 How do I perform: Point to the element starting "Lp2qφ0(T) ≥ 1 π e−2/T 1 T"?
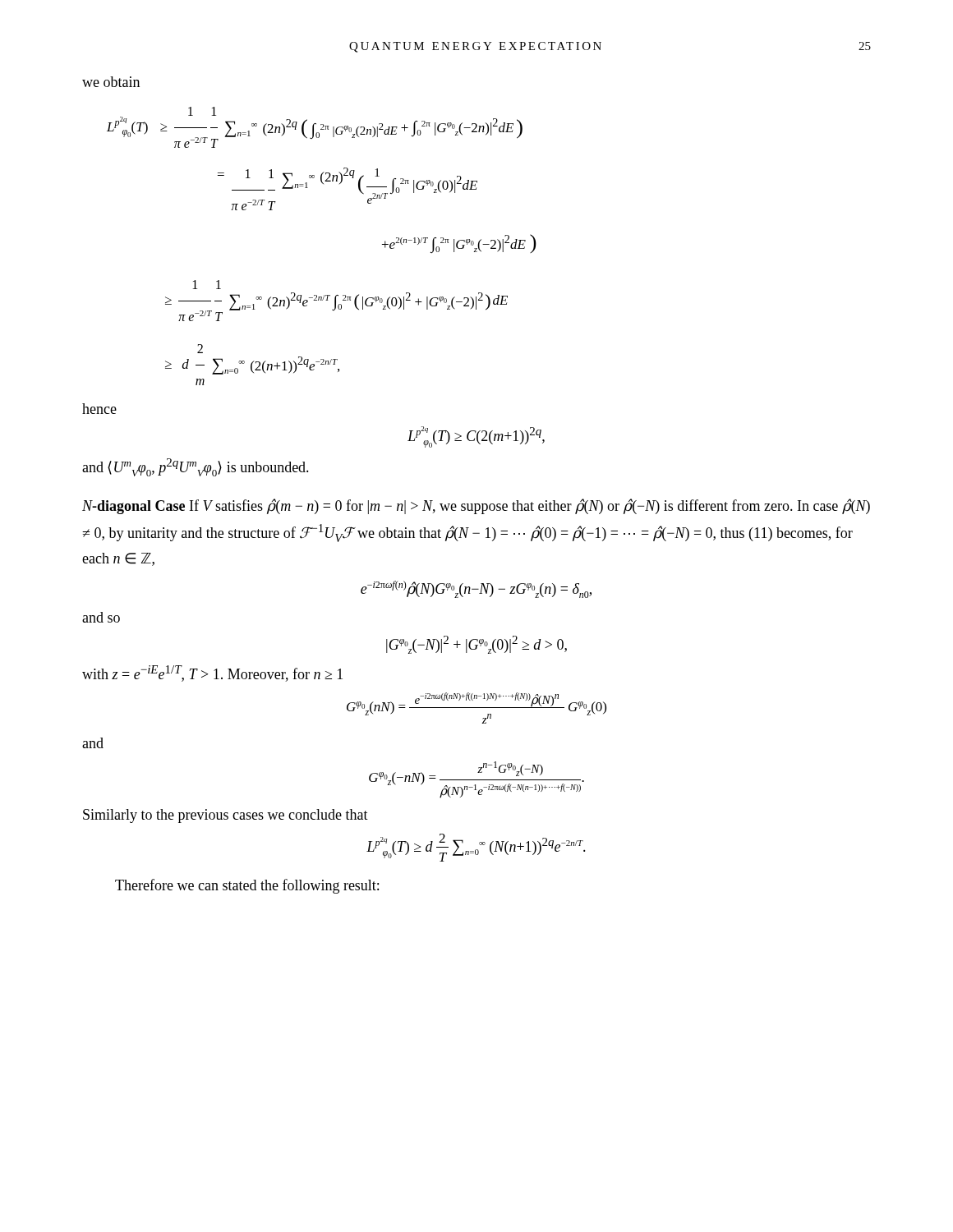pos(315,127)
